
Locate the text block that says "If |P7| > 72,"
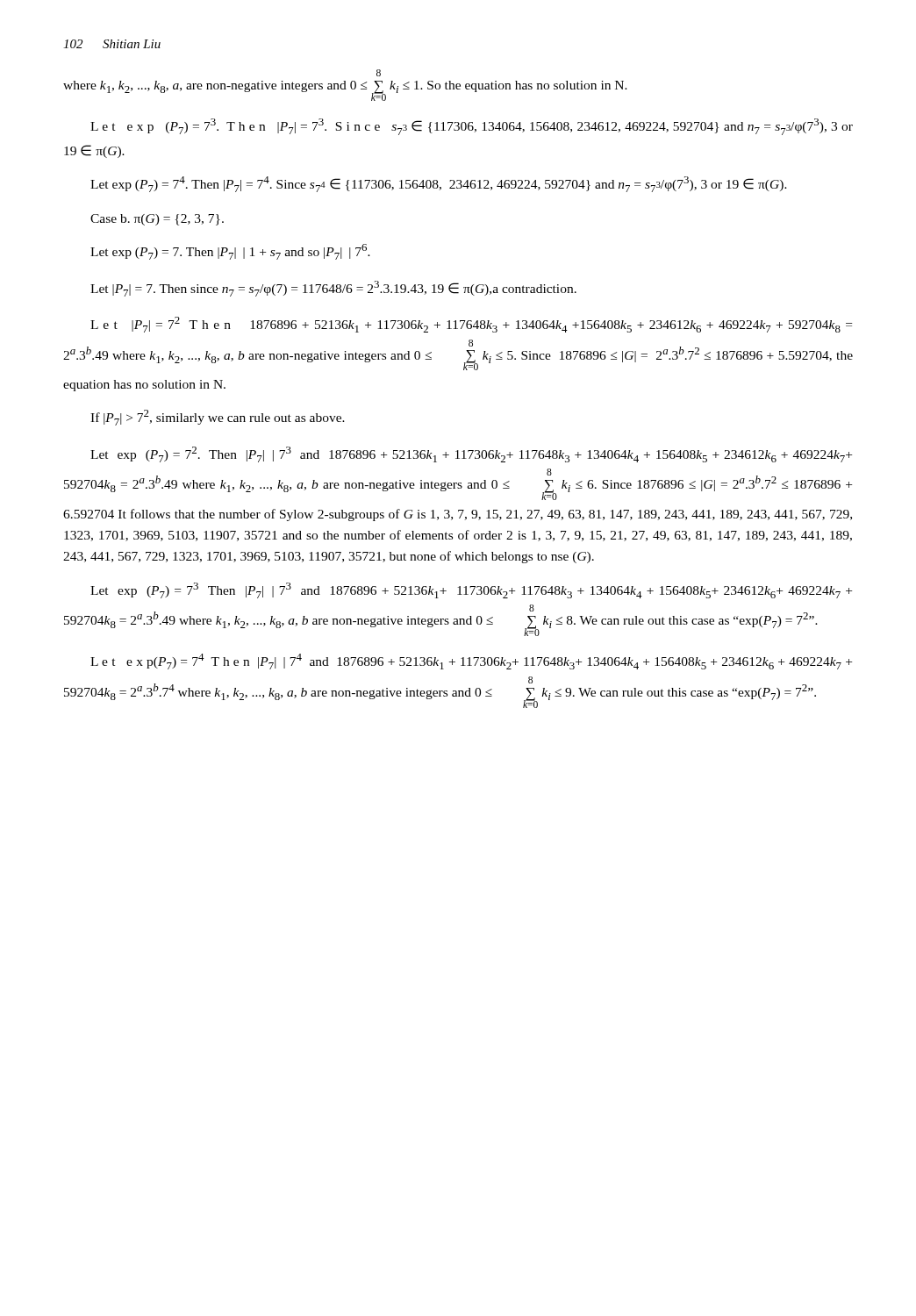point(218,418)
